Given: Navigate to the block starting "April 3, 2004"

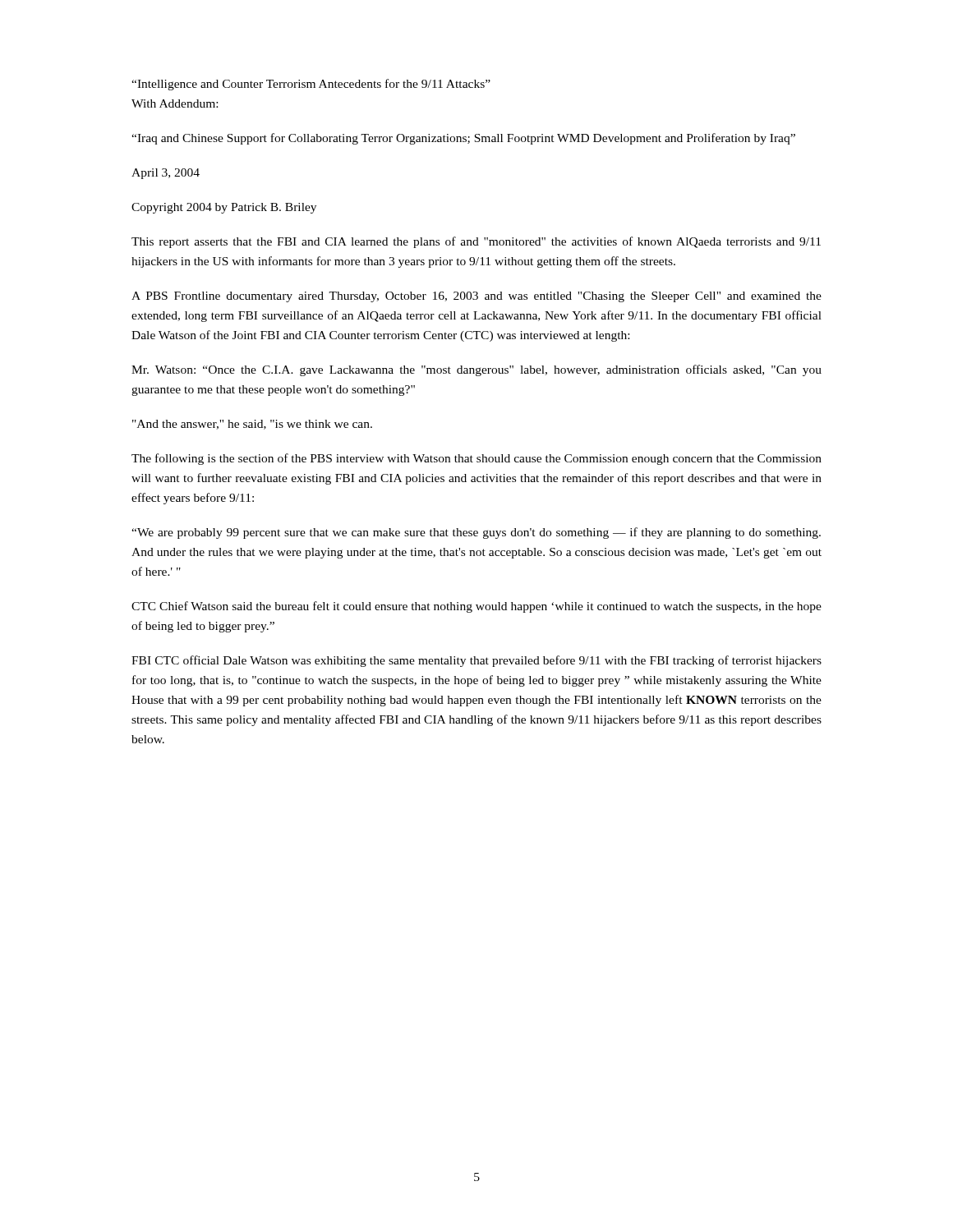Looking at the screenshot, I should 166,172.
